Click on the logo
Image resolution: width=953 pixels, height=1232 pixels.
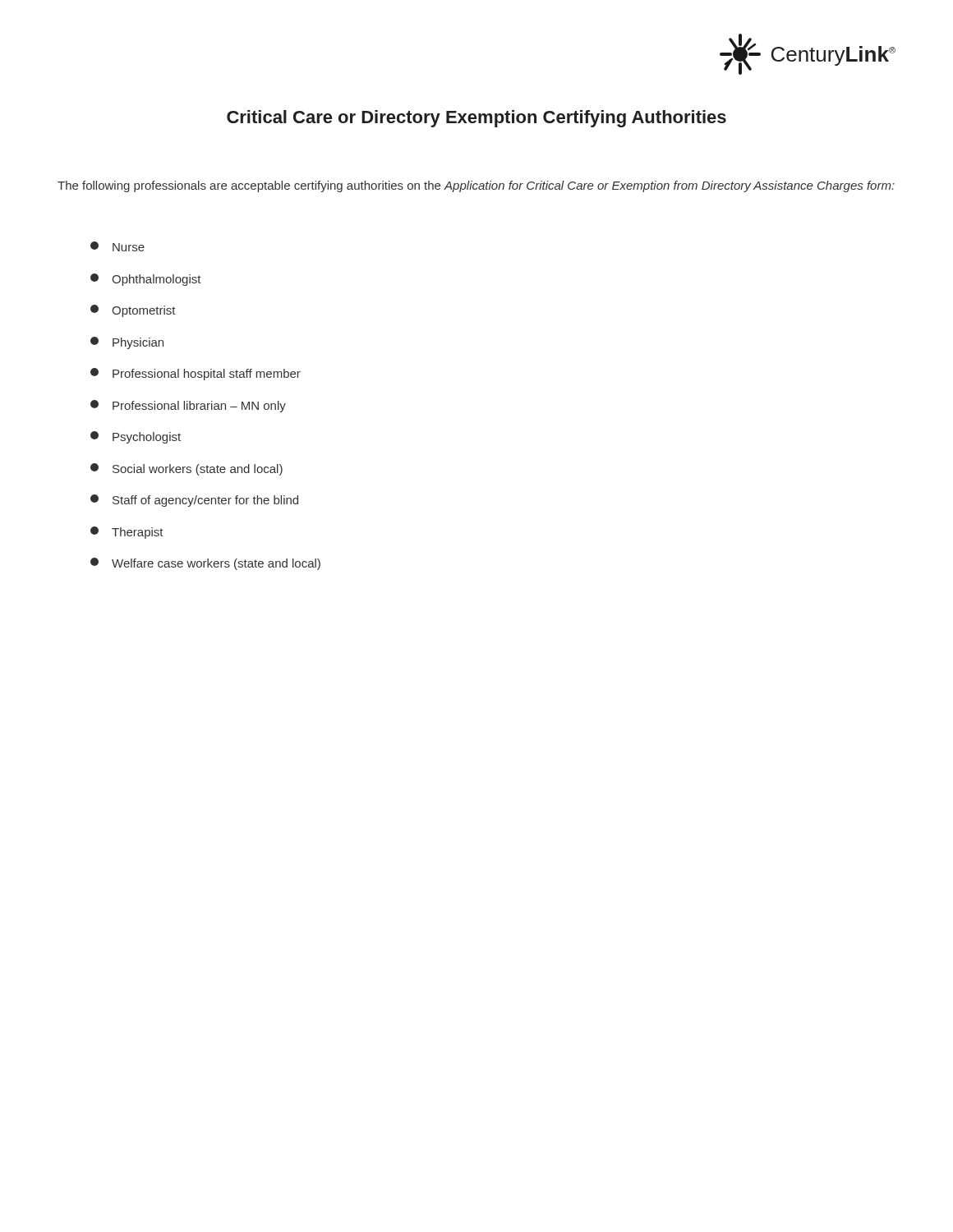(x=807, y=54)
